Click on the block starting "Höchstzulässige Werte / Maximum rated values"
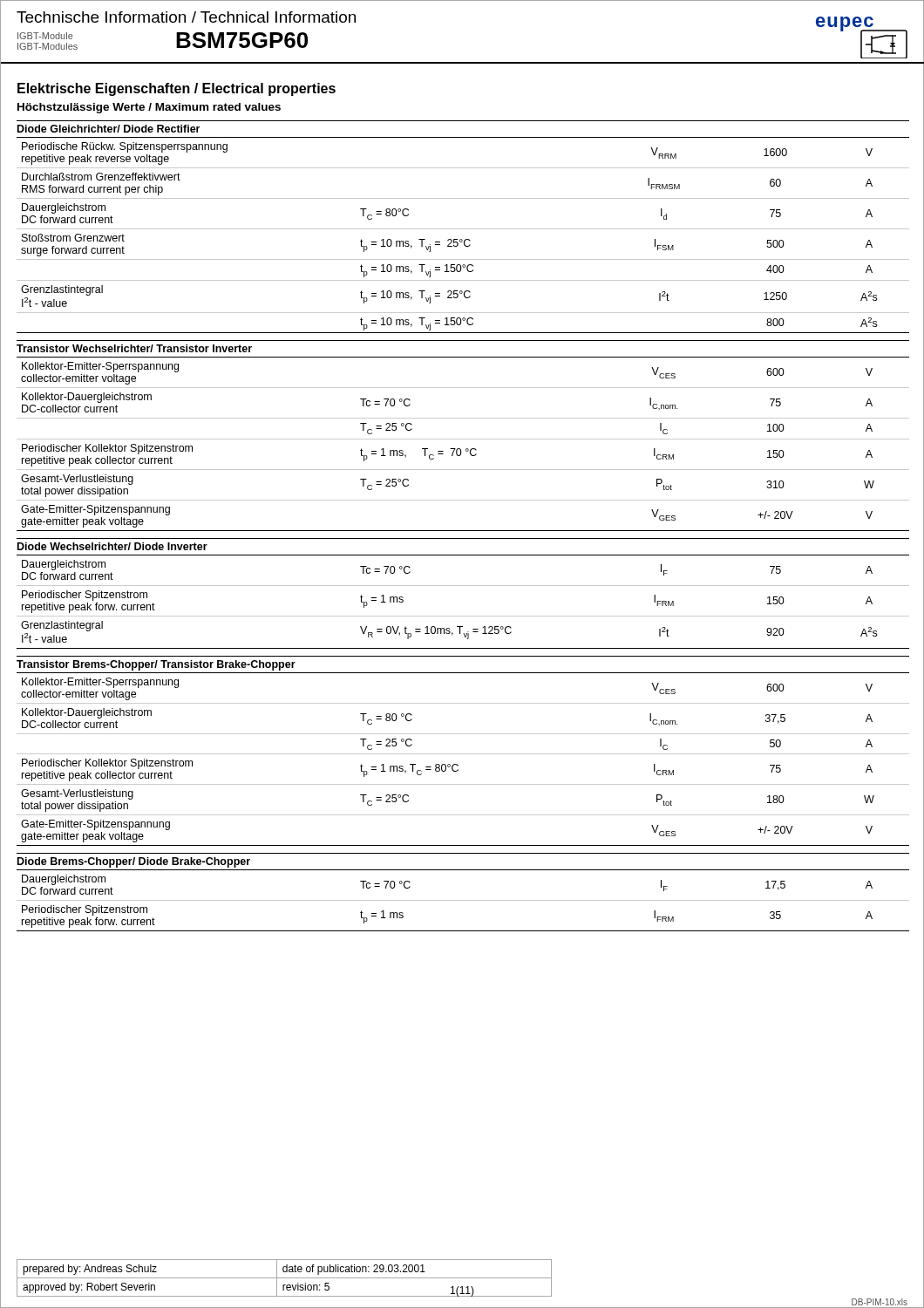The height and width of the screenshot is (1308, 924). (149, 107)
